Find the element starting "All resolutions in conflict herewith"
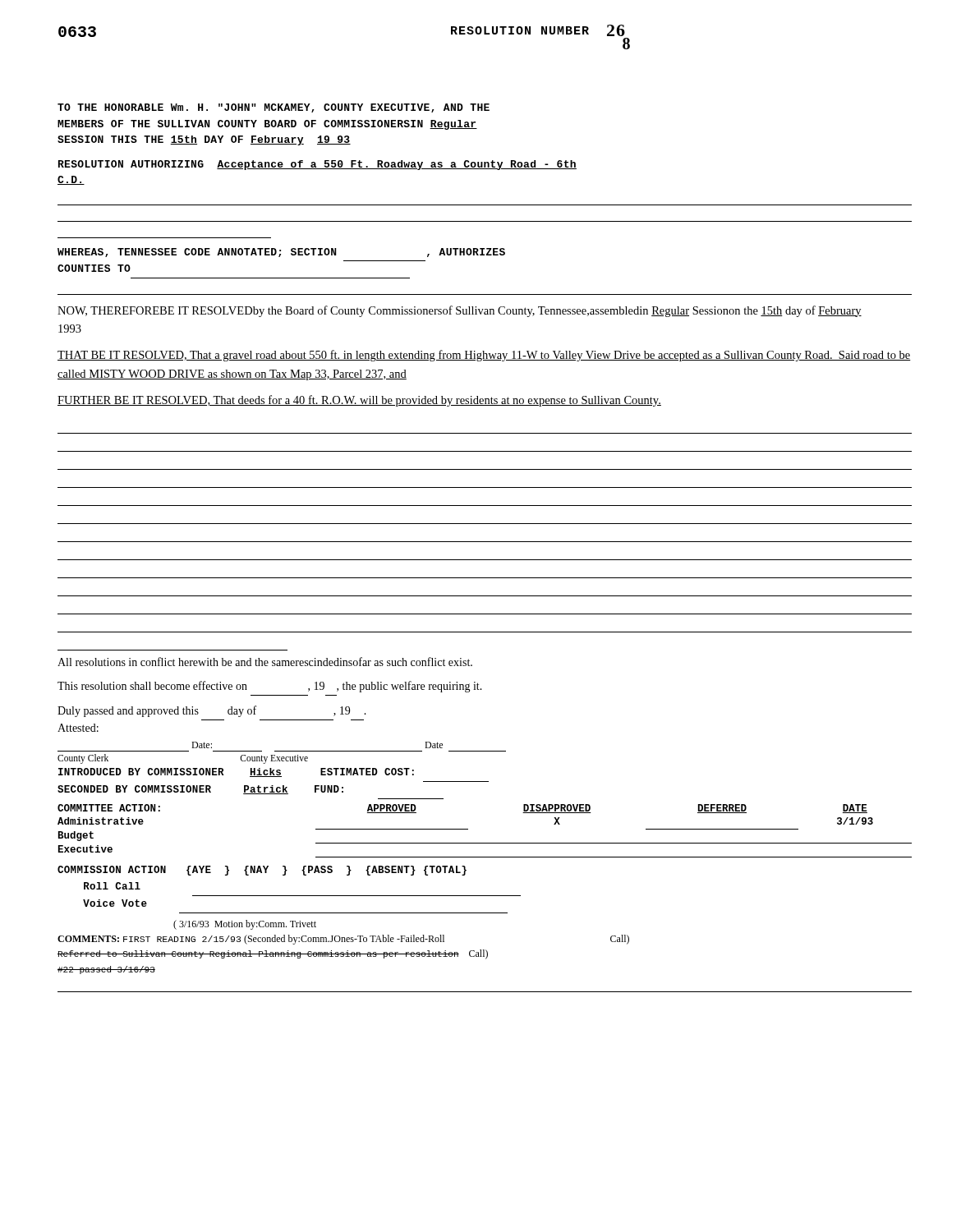Screen dimensions: 1232x961 [265, 662]
